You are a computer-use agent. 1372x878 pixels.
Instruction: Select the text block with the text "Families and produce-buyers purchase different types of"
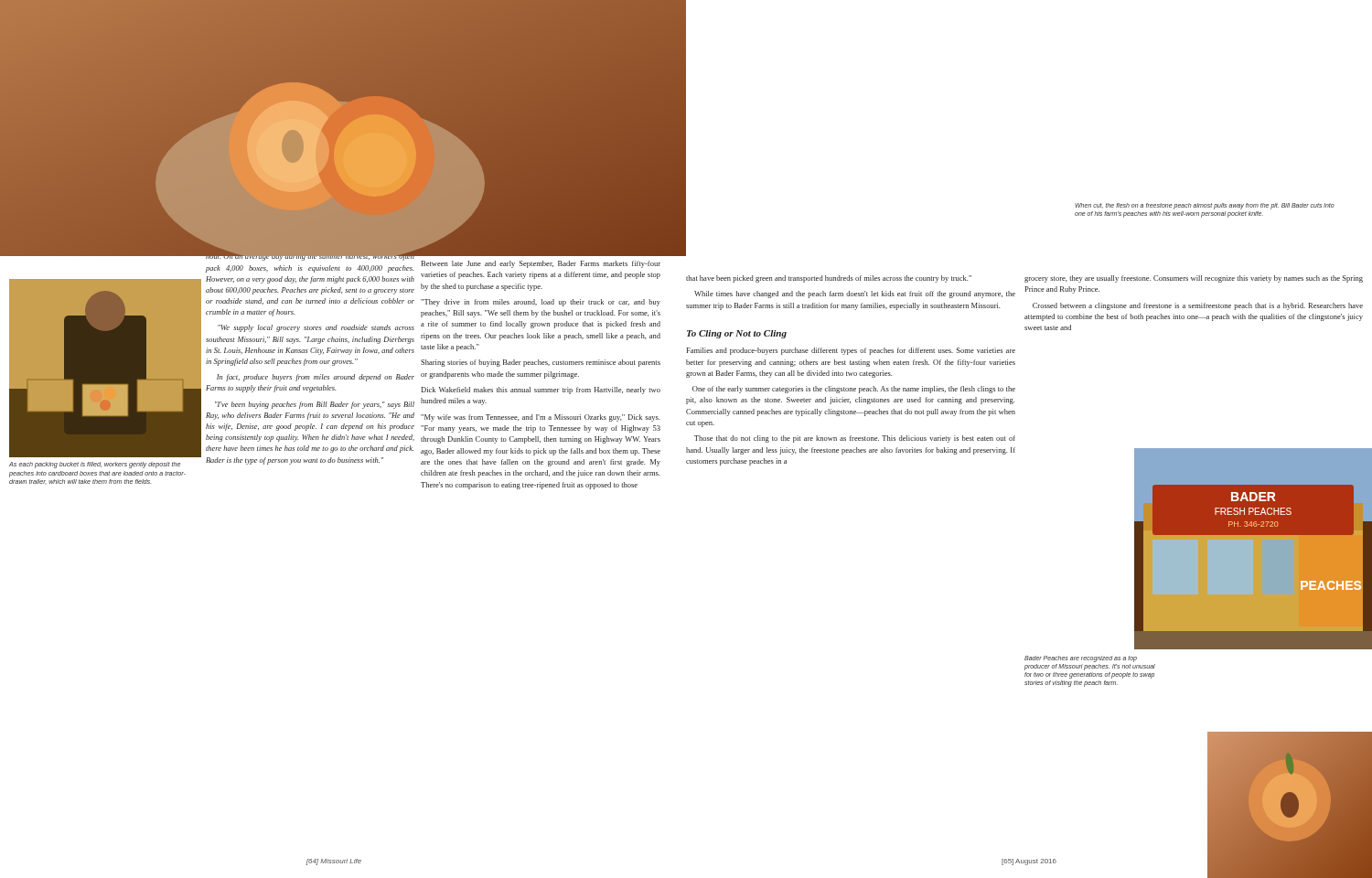(851, 406)
